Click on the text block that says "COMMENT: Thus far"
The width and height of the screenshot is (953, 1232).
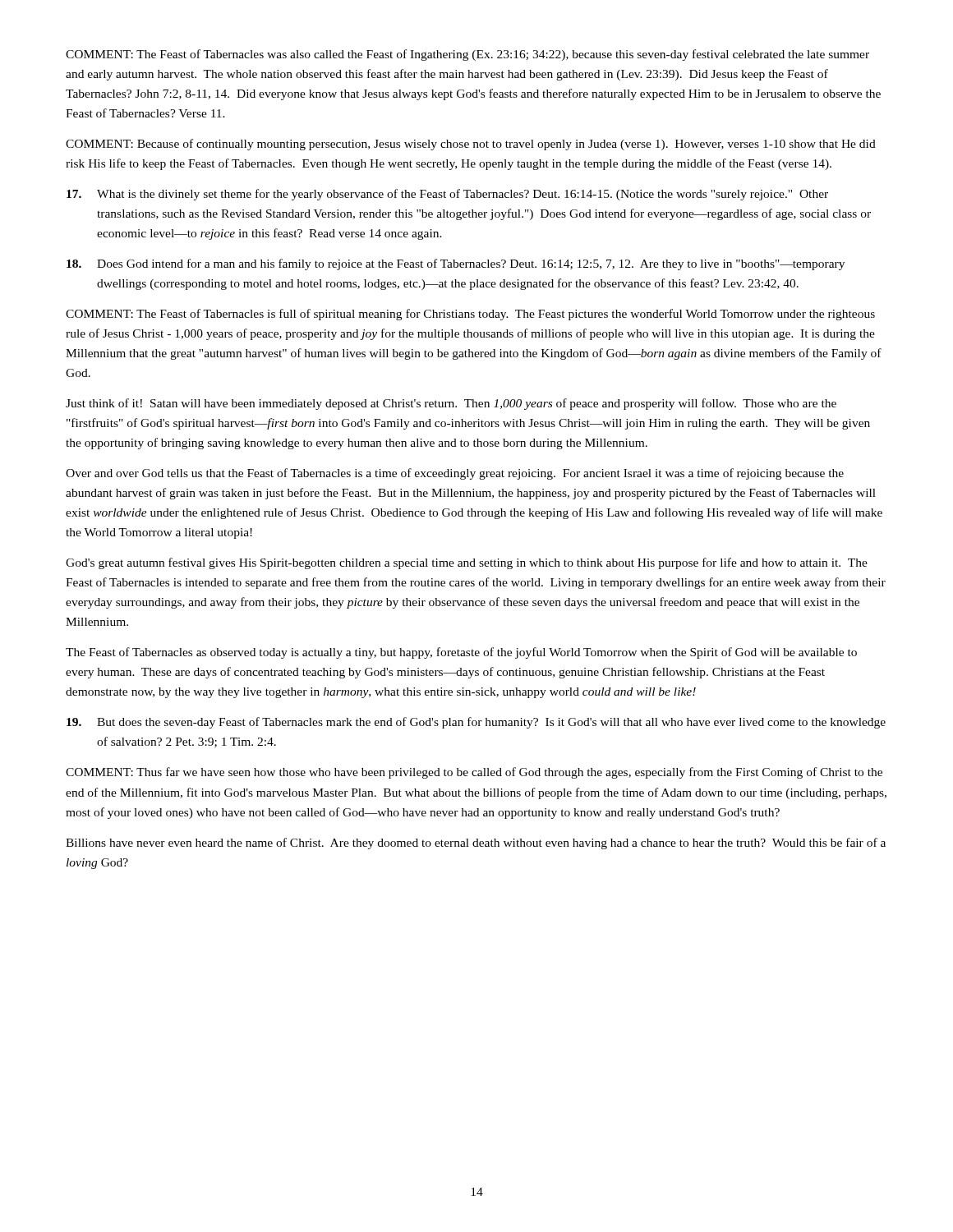point(476,792)
